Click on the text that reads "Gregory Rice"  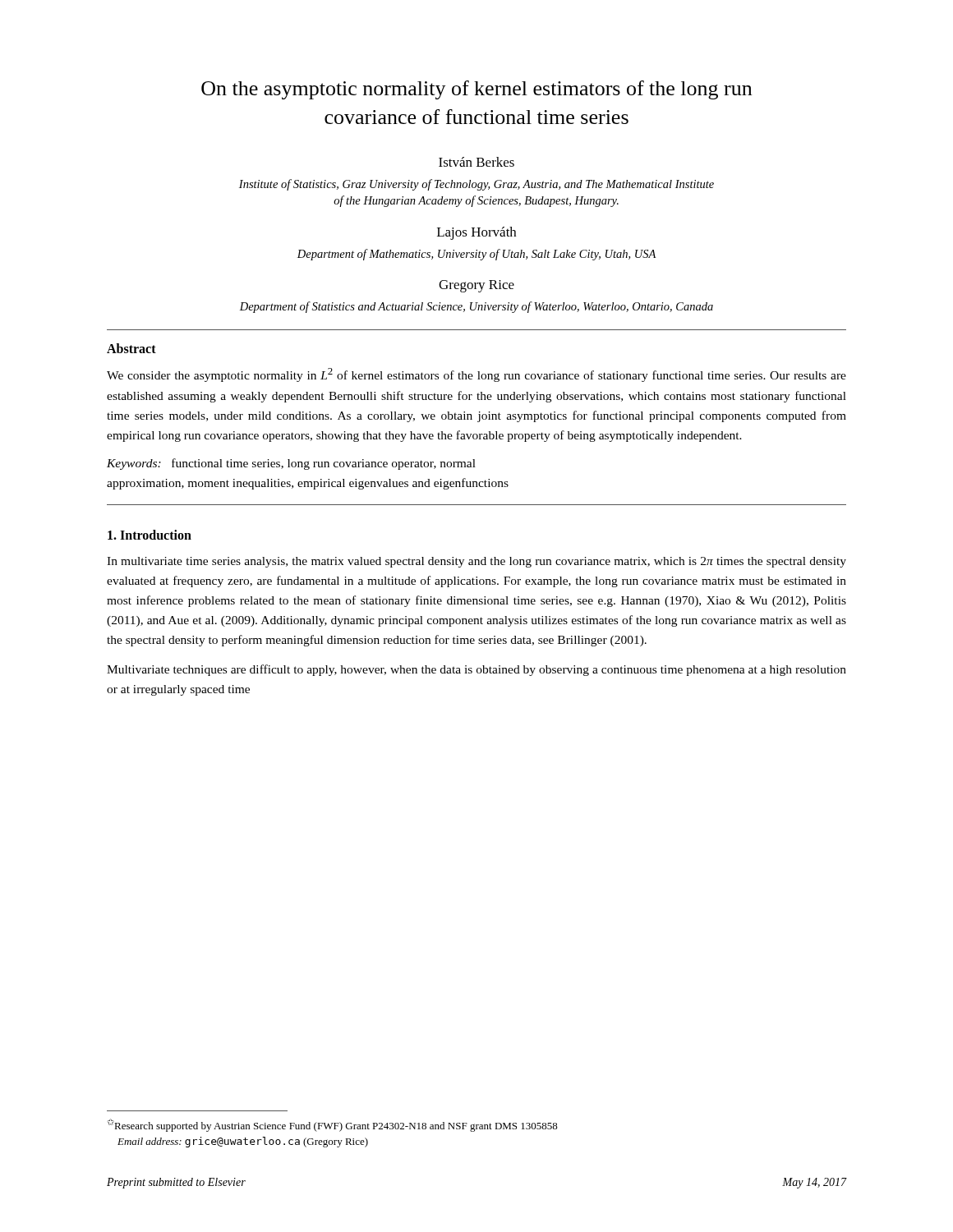(x=476, y=285)
